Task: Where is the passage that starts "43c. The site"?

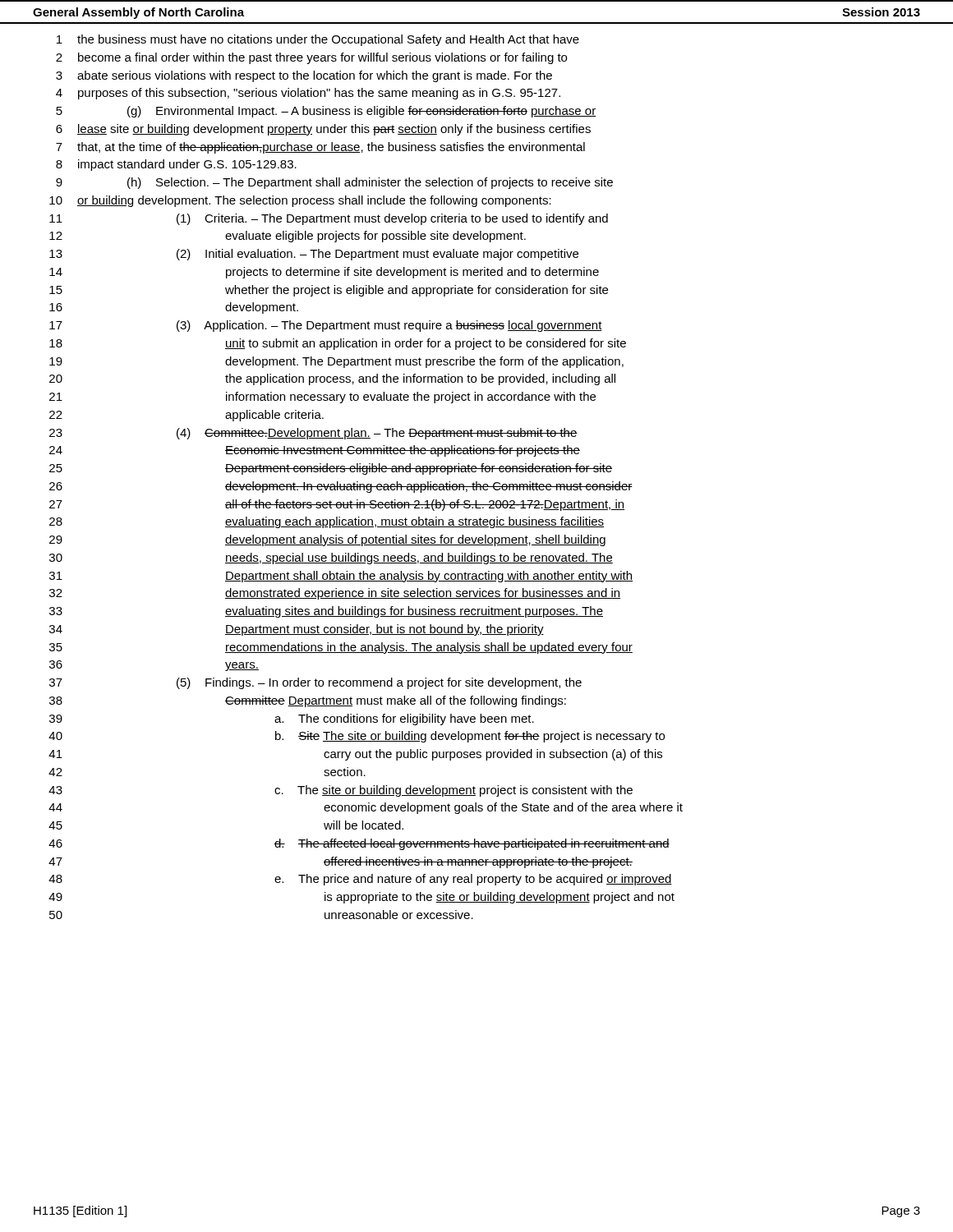Action: (x=476, y=808)
